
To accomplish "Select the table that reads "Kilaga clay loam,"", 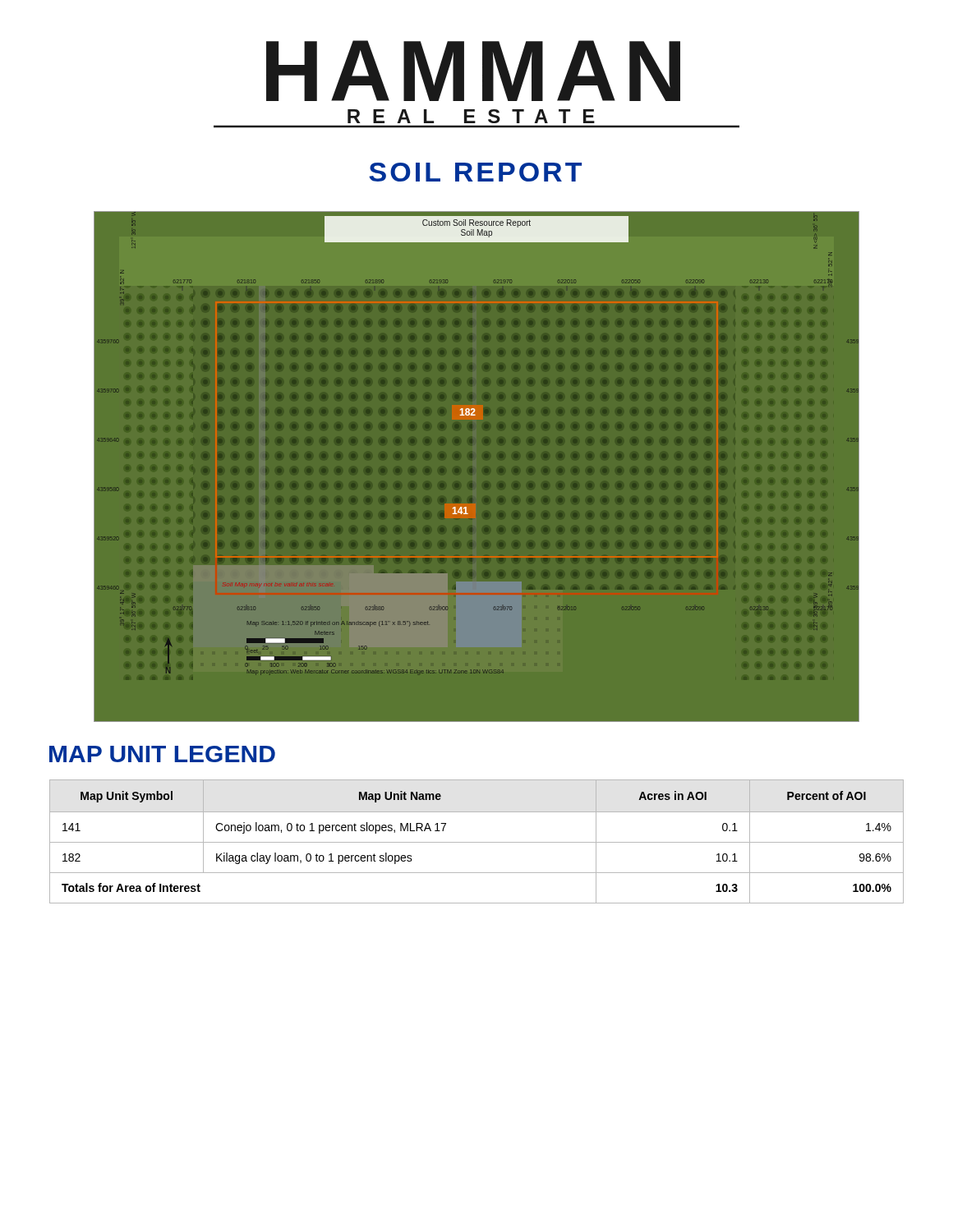I will click(476, 841).
